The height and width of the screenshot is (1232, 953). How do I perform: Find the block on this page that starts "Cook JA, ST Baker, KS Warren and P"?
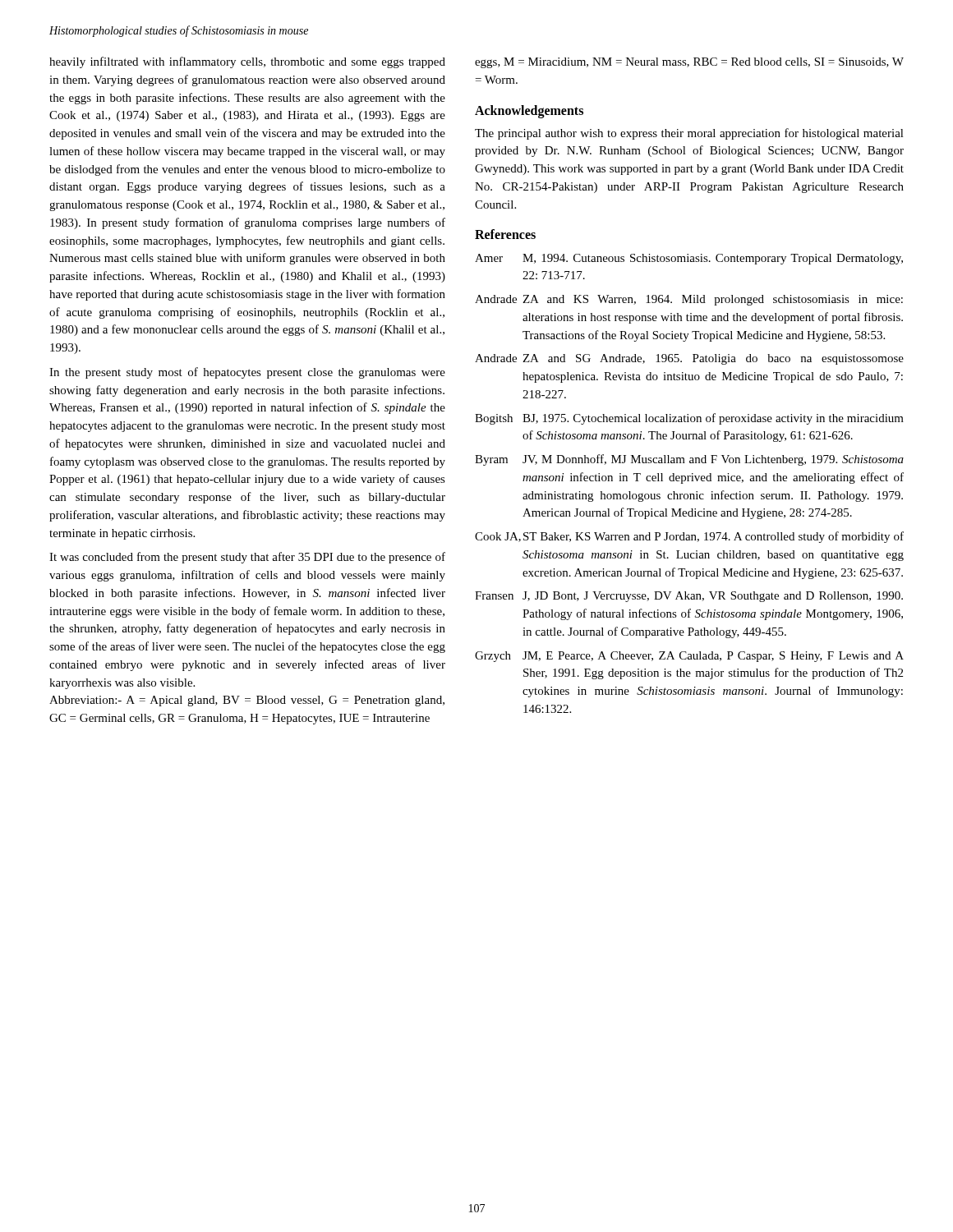pos(689,555)
